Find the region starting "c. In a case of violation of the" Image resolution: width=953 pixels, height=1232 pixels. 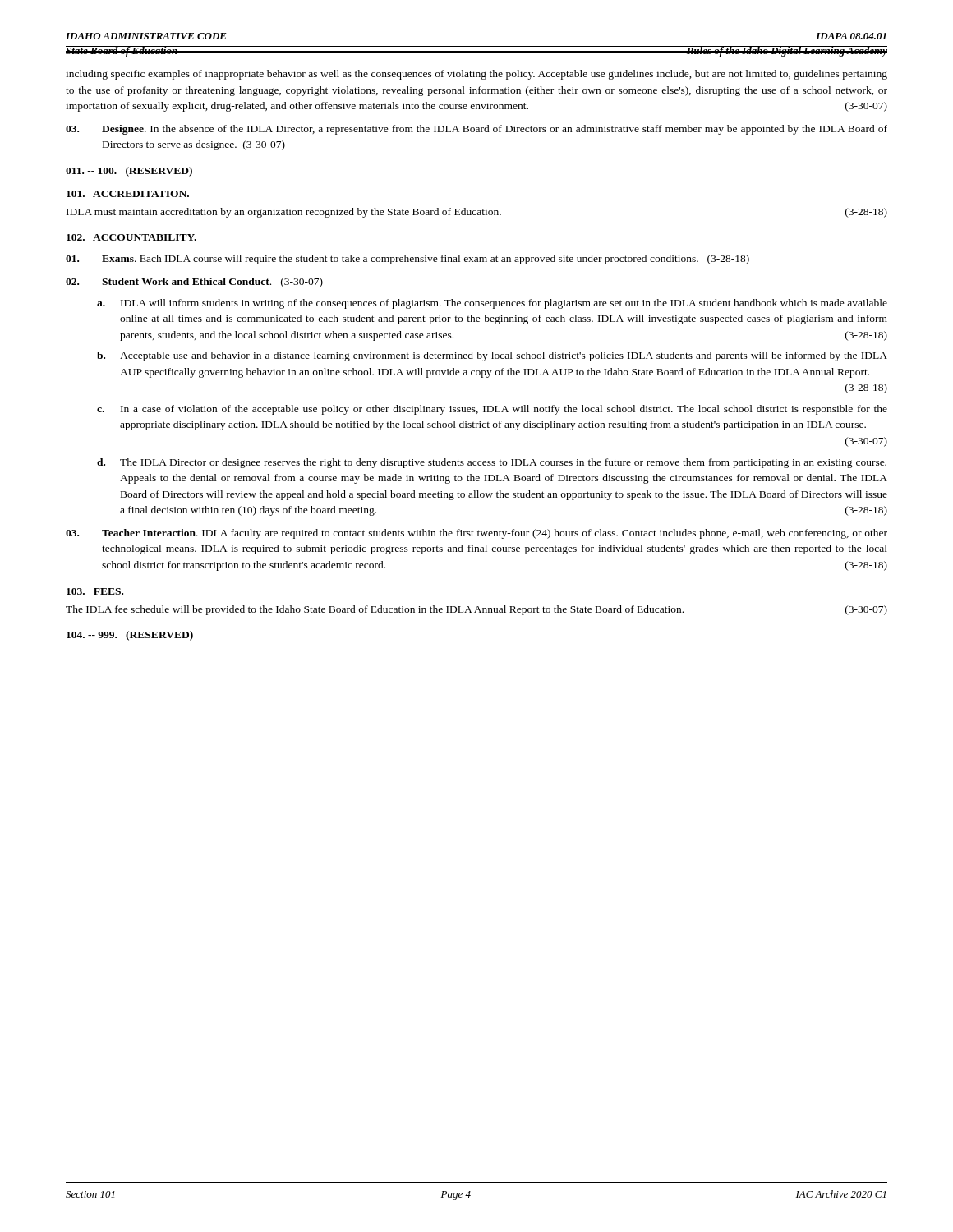[492, 425]
